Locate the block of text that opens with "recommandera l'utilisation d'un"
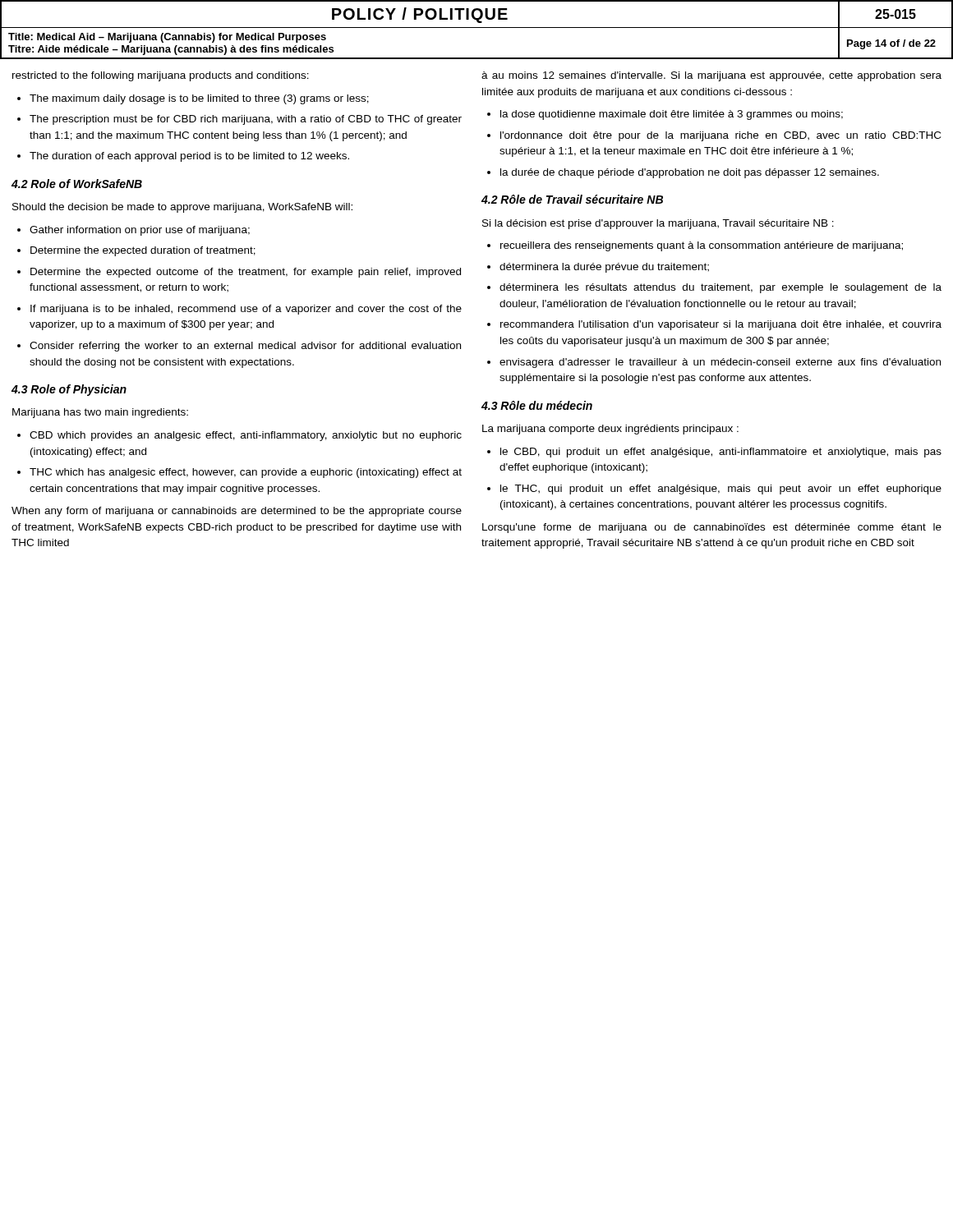 click(720, 332)
